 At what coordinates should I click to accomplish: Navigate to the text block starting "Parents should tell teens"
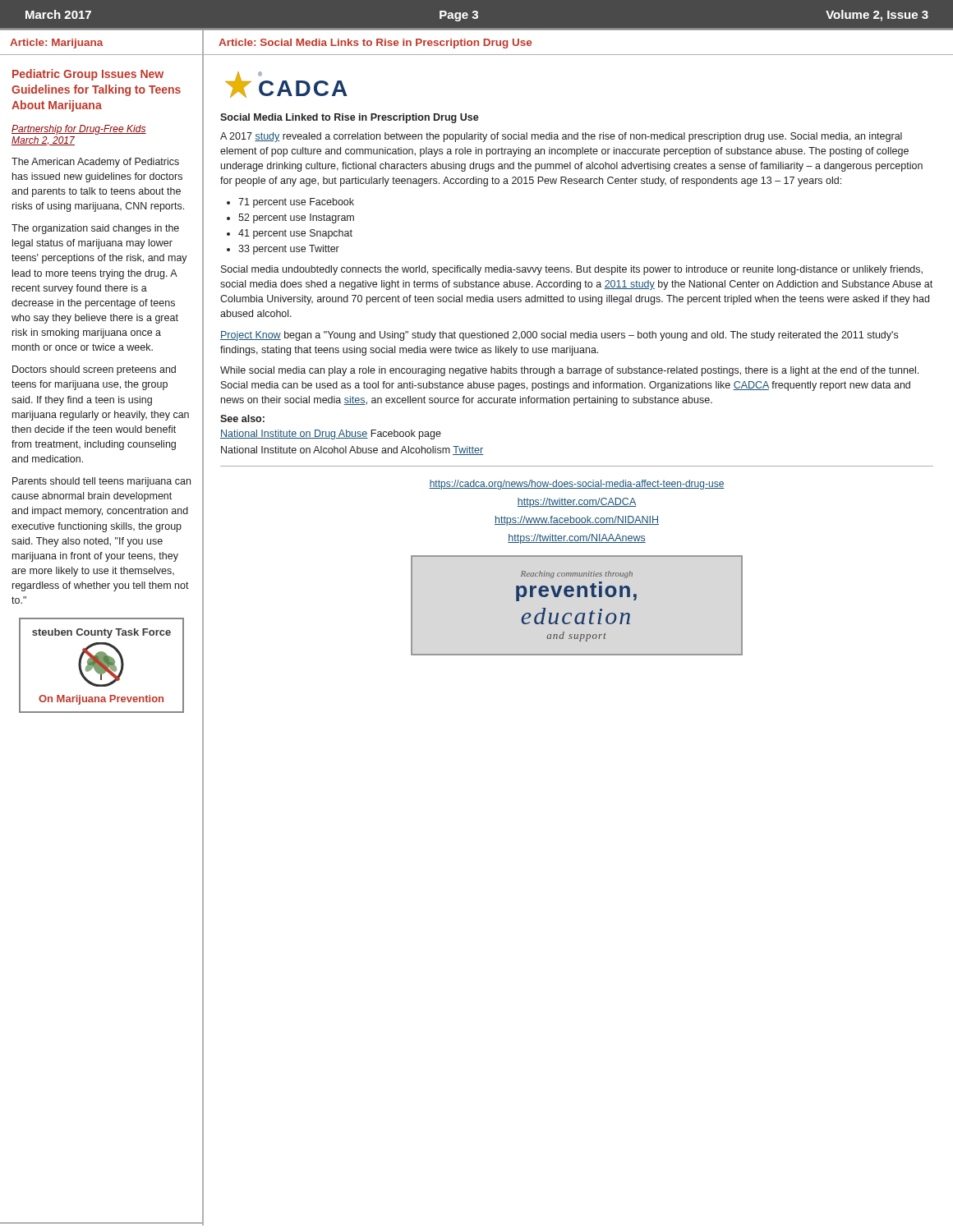101,541
